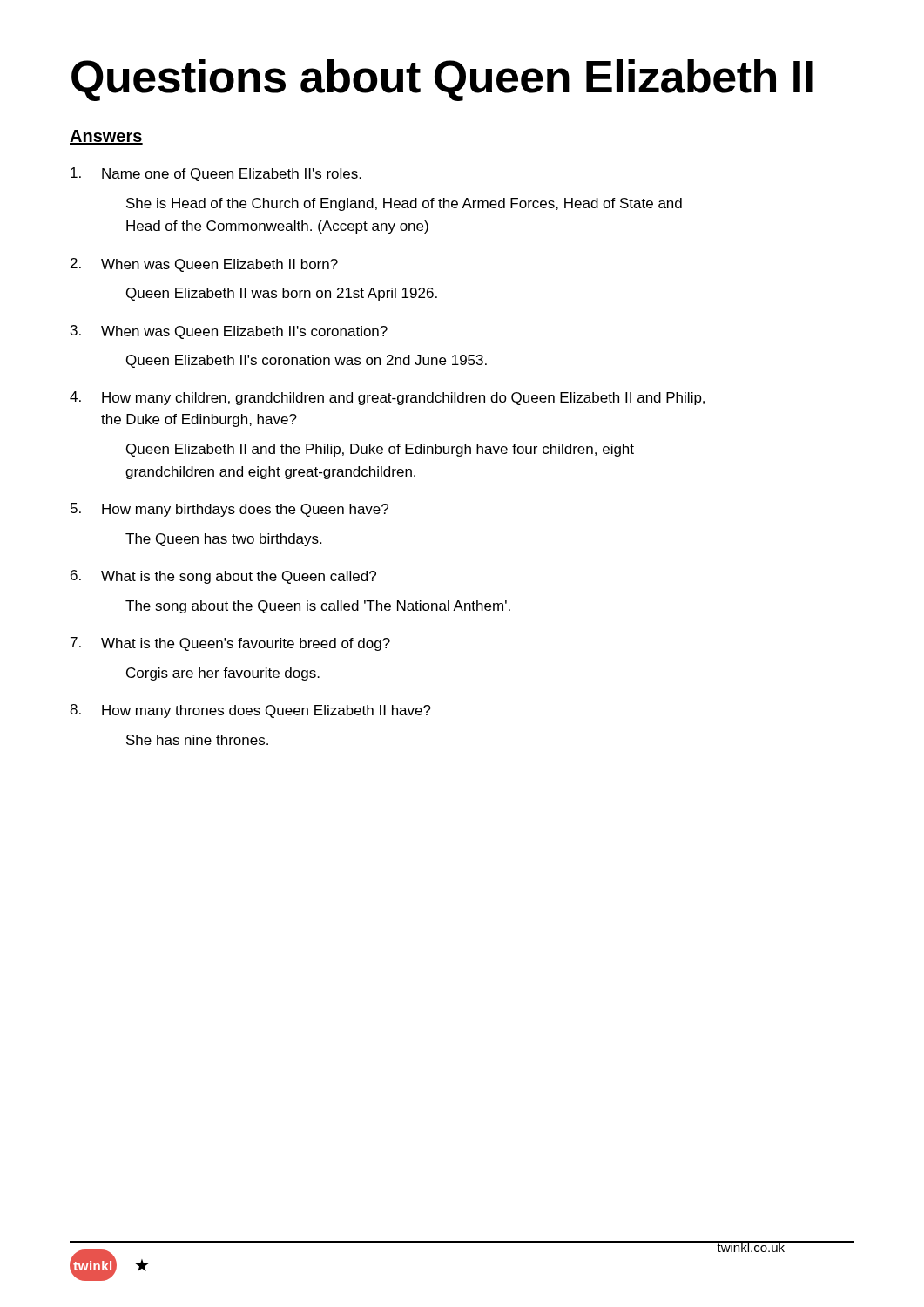Locate the block of text that opens with "4. How many children, grandchildren and"
The image size is (924, 1307).
(x=462, y=436)
